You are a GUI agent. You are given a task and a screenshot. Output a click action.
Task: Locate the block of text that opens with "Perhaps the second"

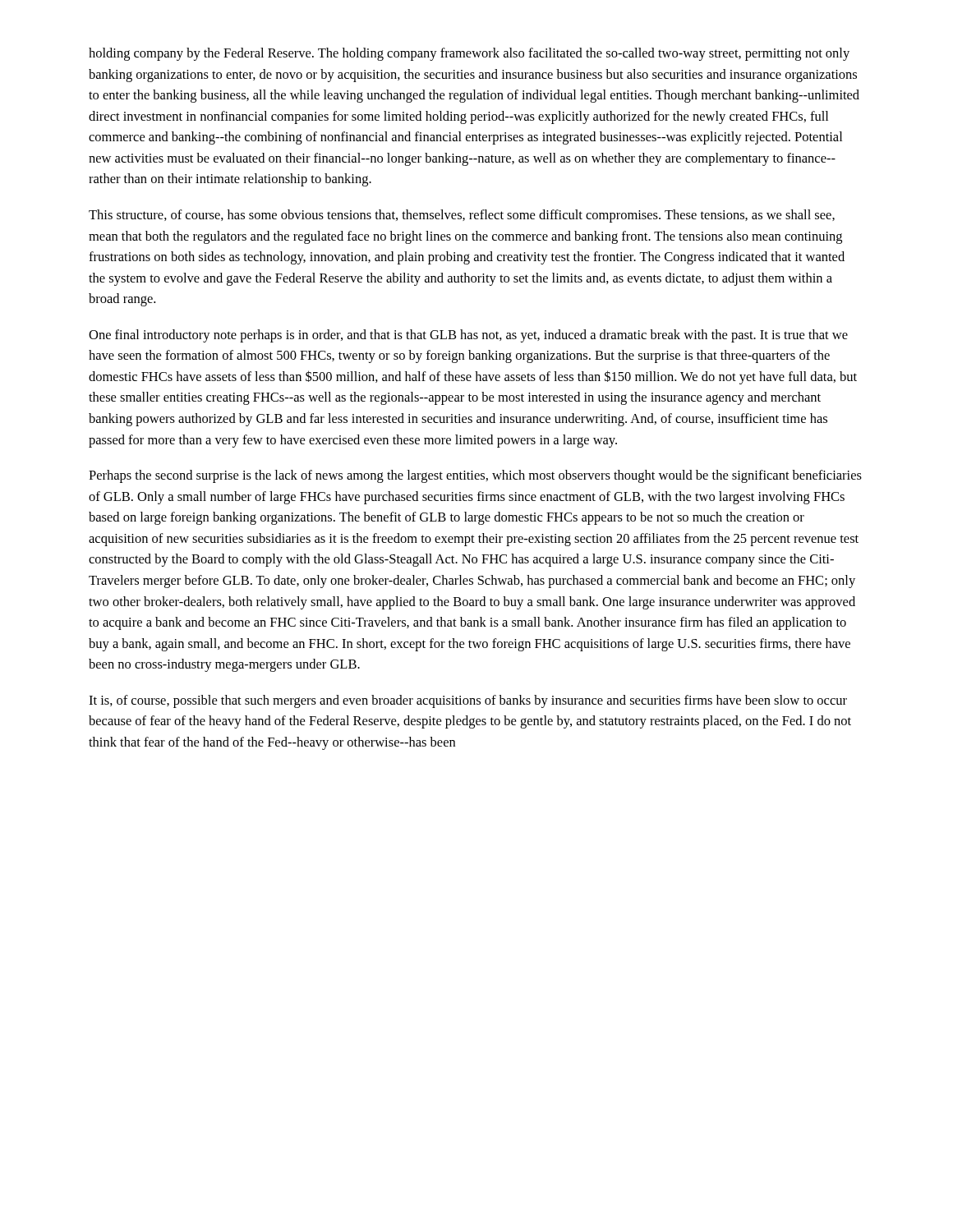(x=475, y=570)
